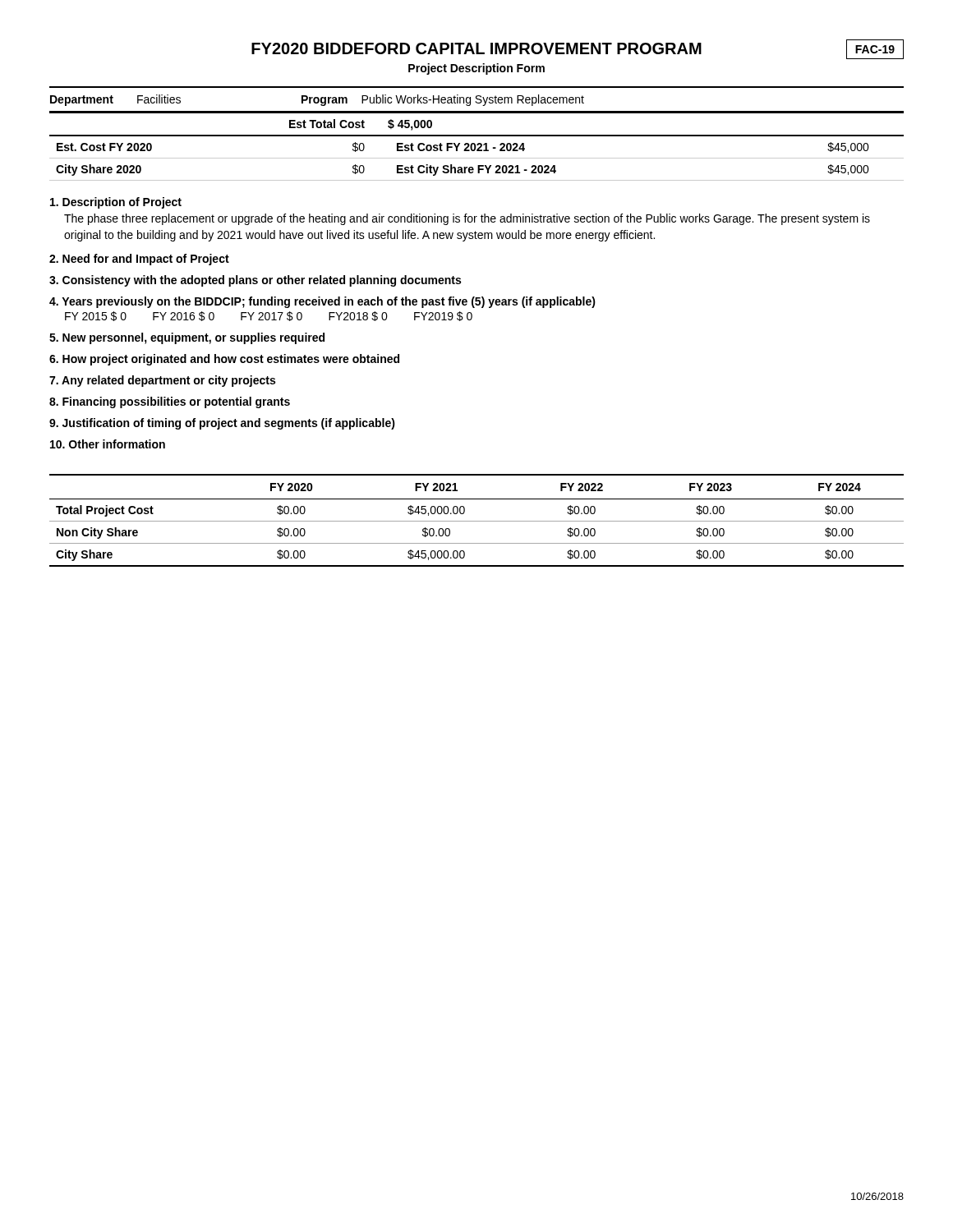Click on the region starting "4. Years previously"
Screen dimensions: 1232x953
point(476,308)
